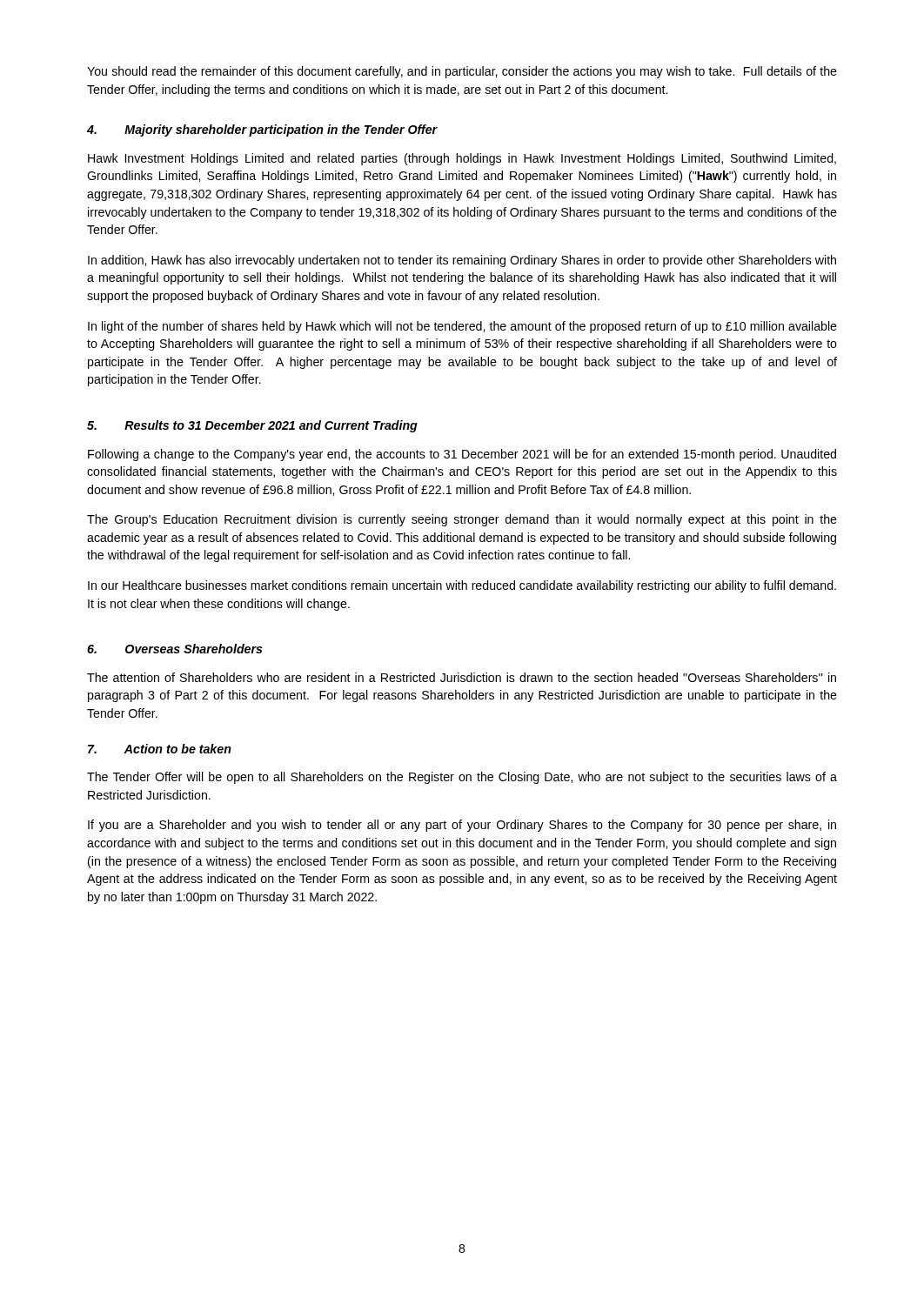Find the element starting "6. Overseas Shareholders"
Viewport: 924px width, 1305px height.
tap(175, 649)
